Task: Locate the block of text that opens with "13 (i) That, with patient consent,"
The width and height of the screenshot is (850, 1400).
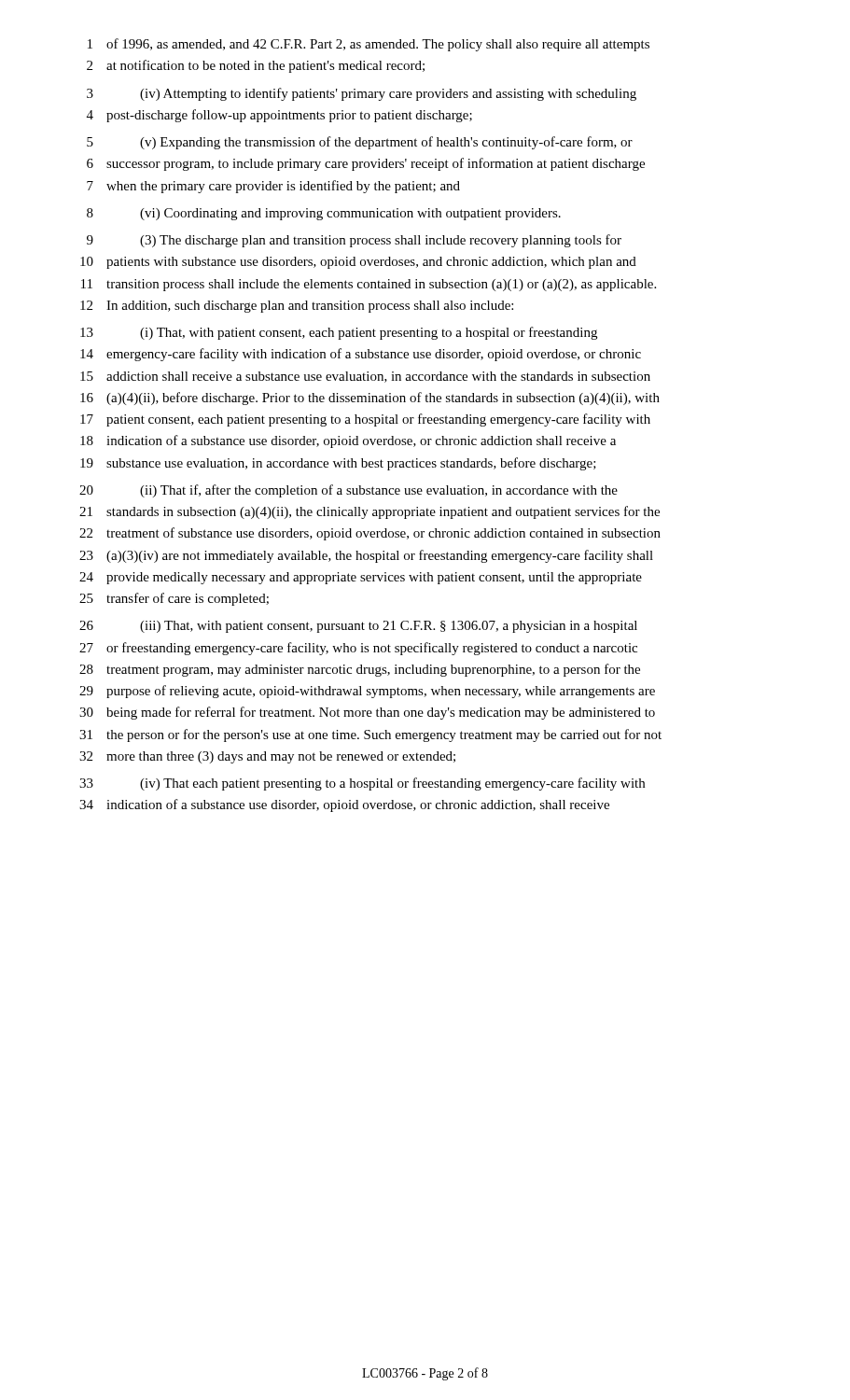Action: (x=425, y=333)
